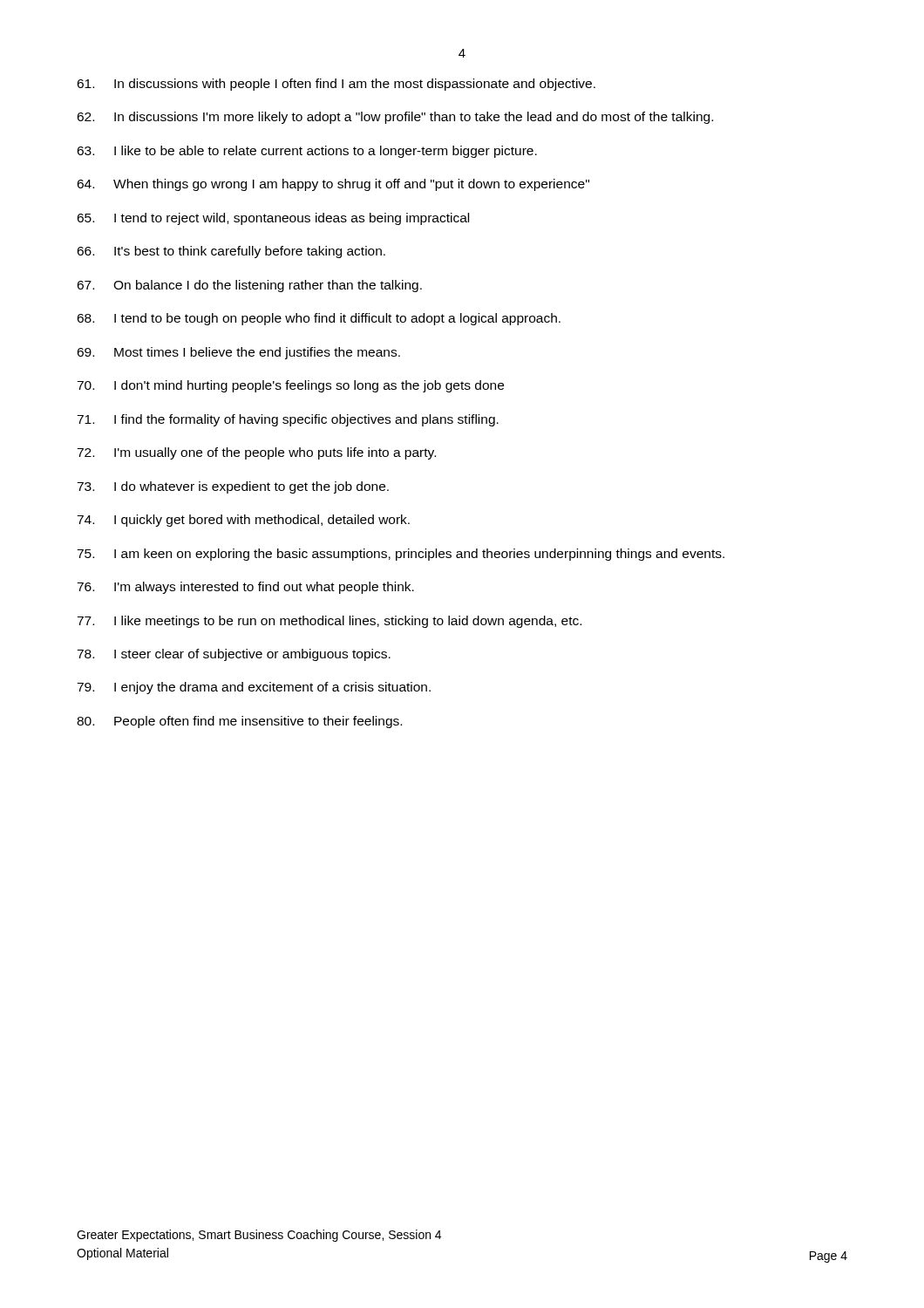This screenshot has width=924, height=1308.
Task: Point to the region starting "75. I am"
Action: pos(462,554)
